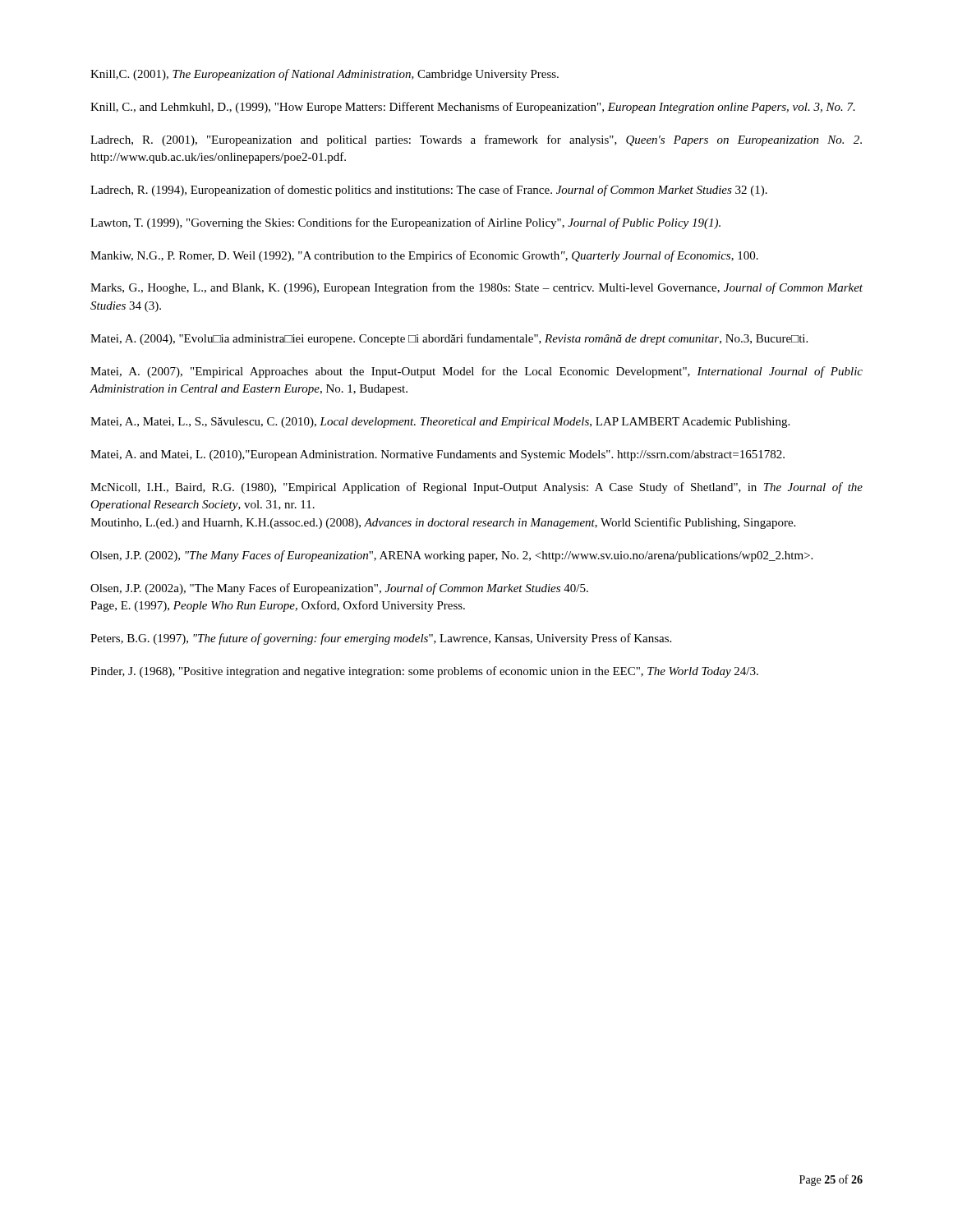
Task: Point to the element starting "Ladrech, R. (2001), "Europeanization and"
Action: coord(476,148)
